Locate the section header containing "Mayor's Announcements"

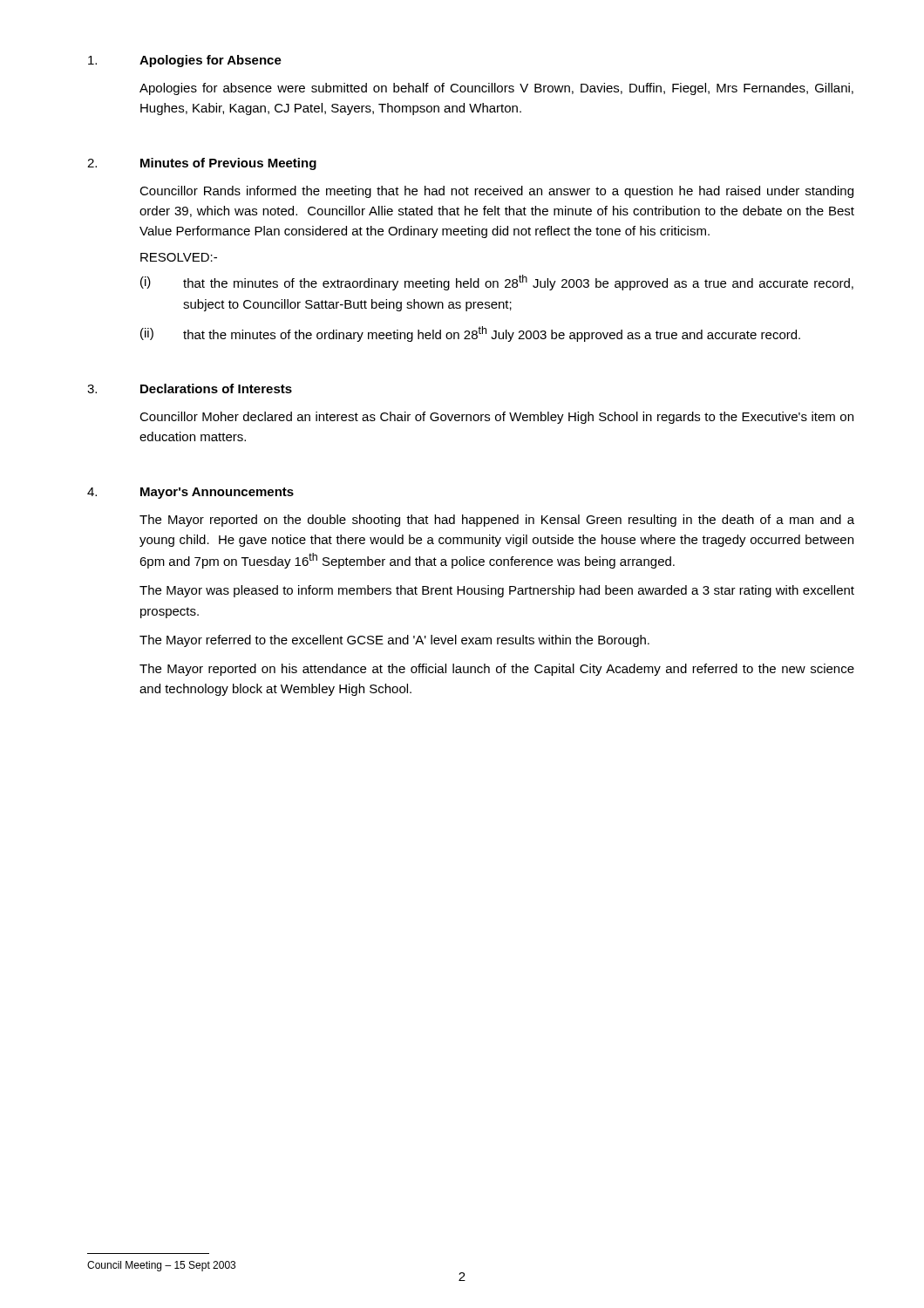coord(217,491)
